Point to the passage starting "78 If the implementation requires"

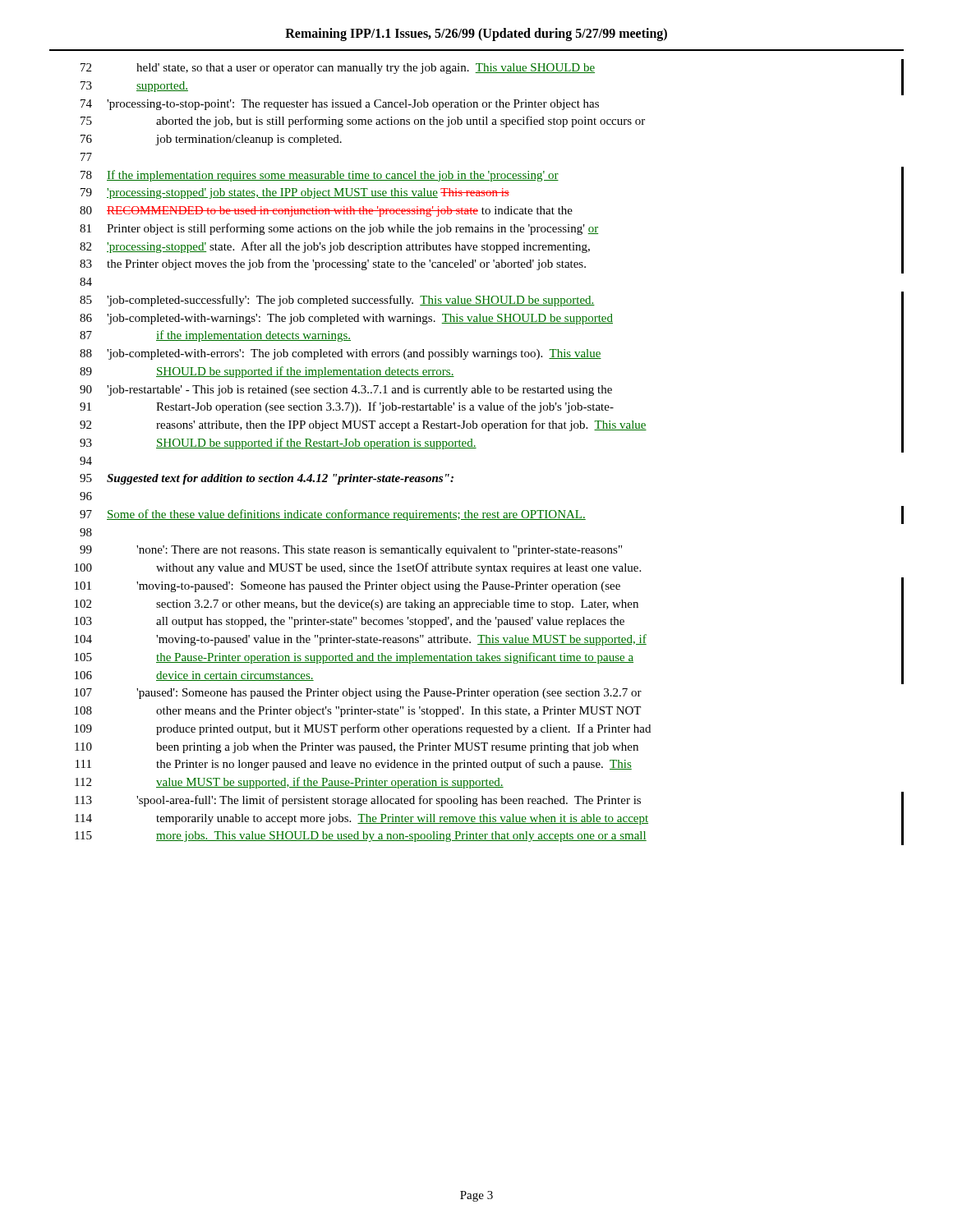(473, 220)
